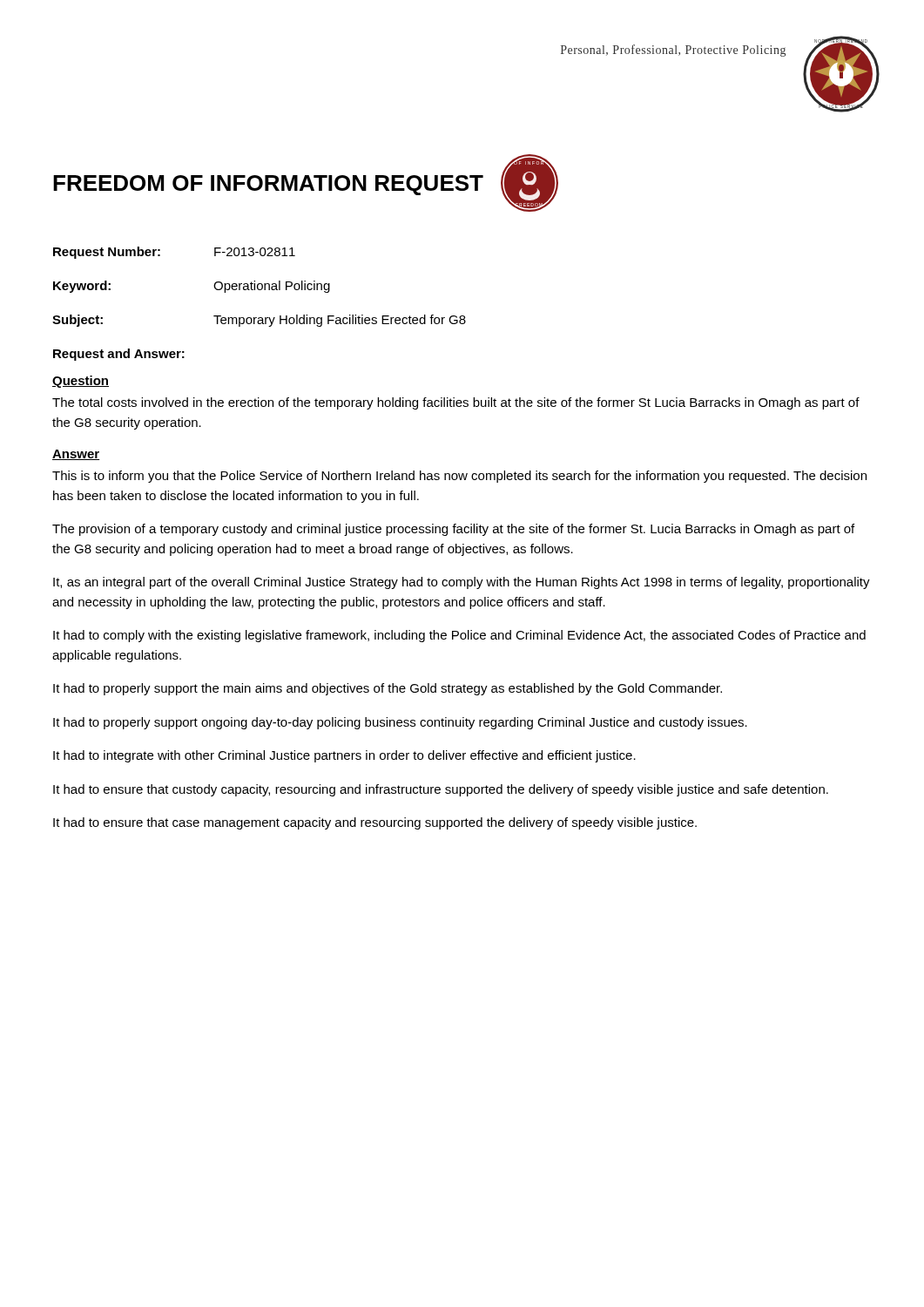This screenshot has width=924, height=1307.
Task: Locate the text block that reads "It, as an integral part of the overall"
Action: click(461, 591)
